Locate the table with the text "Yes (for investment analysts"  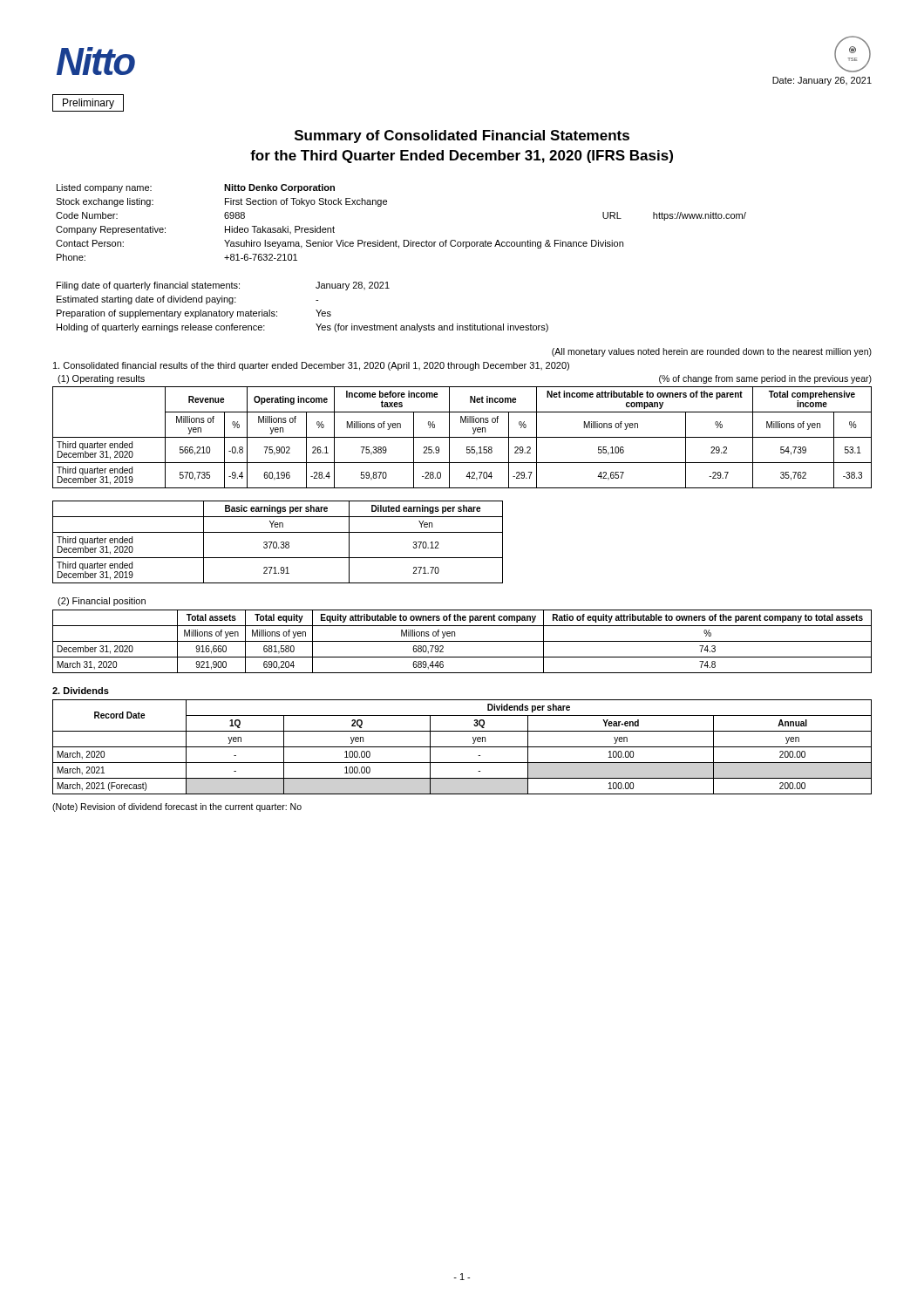click(462, 306)
